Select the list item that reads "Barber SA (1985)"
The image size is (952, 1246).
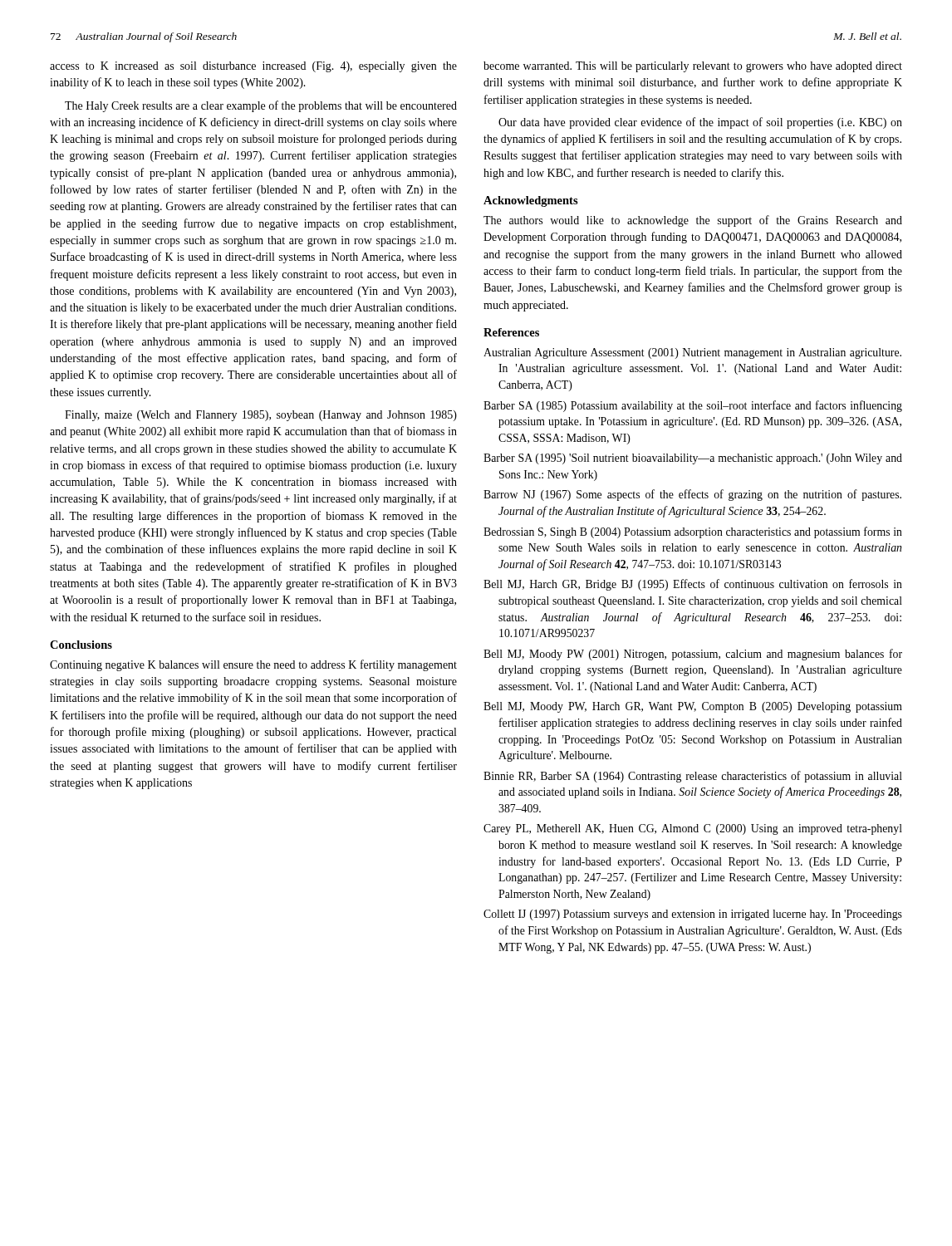(693, 422)
